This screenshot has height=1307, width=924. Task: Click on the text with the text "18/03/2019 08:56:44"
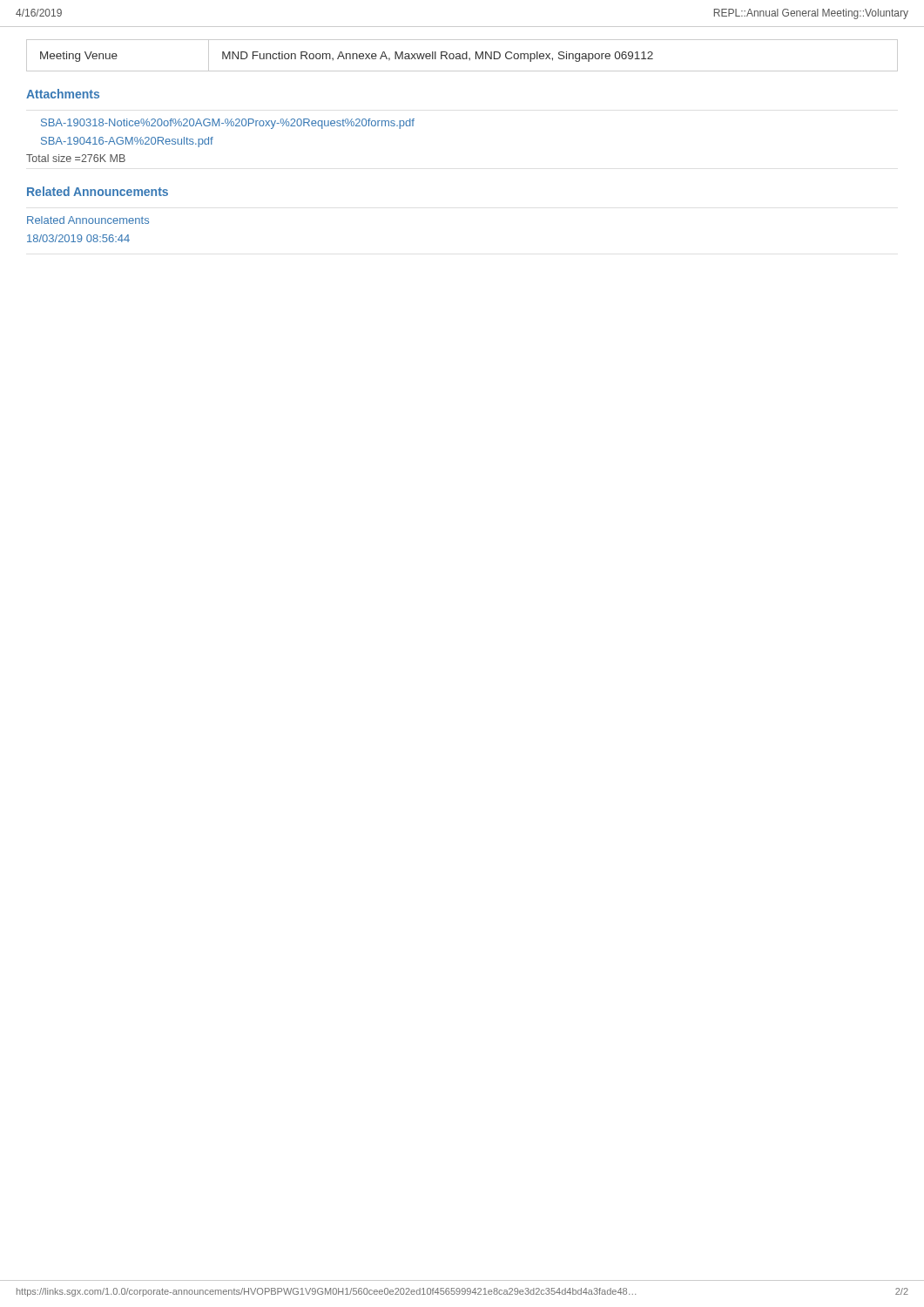(x=78, y=238)
